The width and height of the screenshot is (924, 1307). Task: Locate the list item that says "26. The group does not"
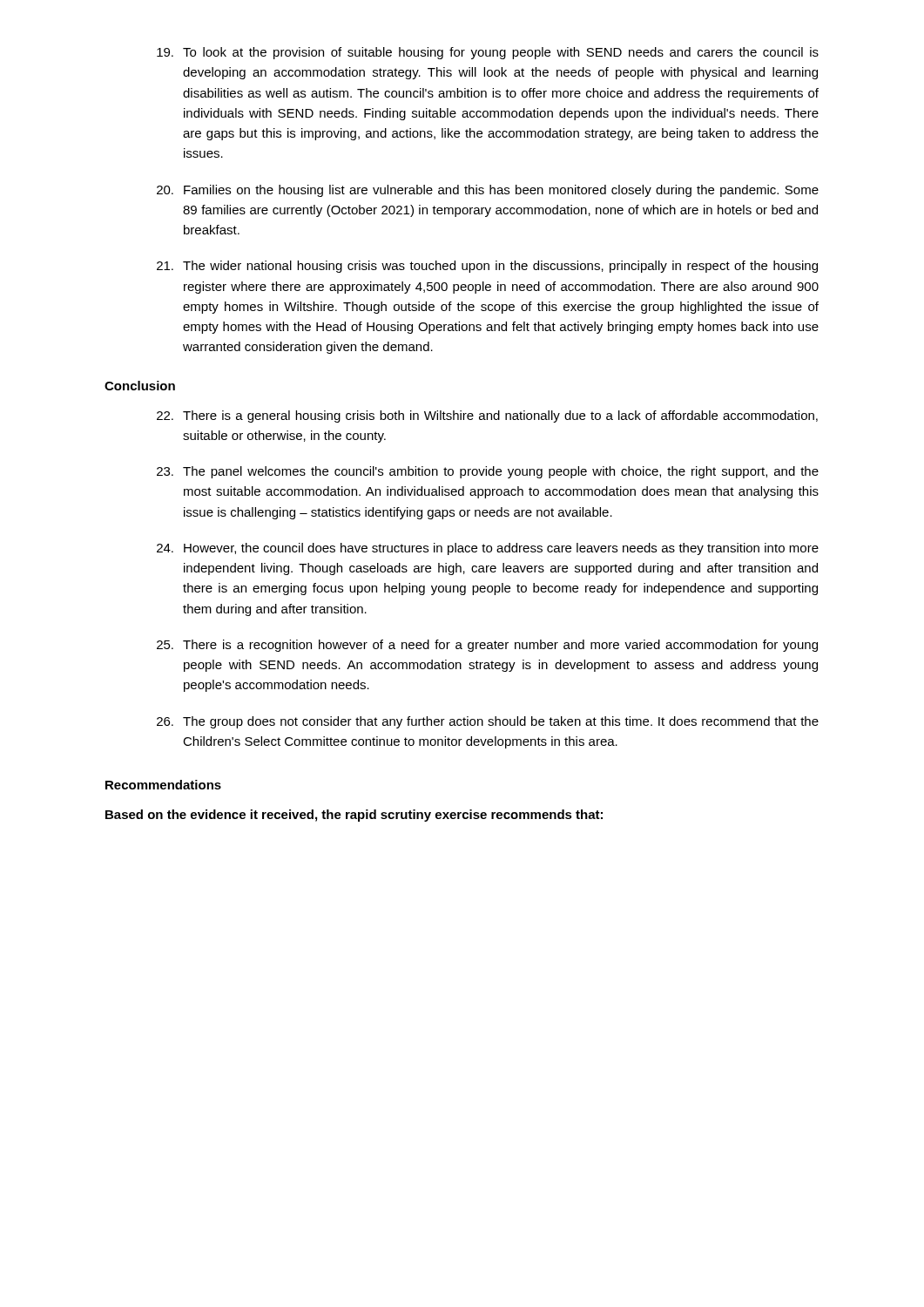click(x=462, y=731)
